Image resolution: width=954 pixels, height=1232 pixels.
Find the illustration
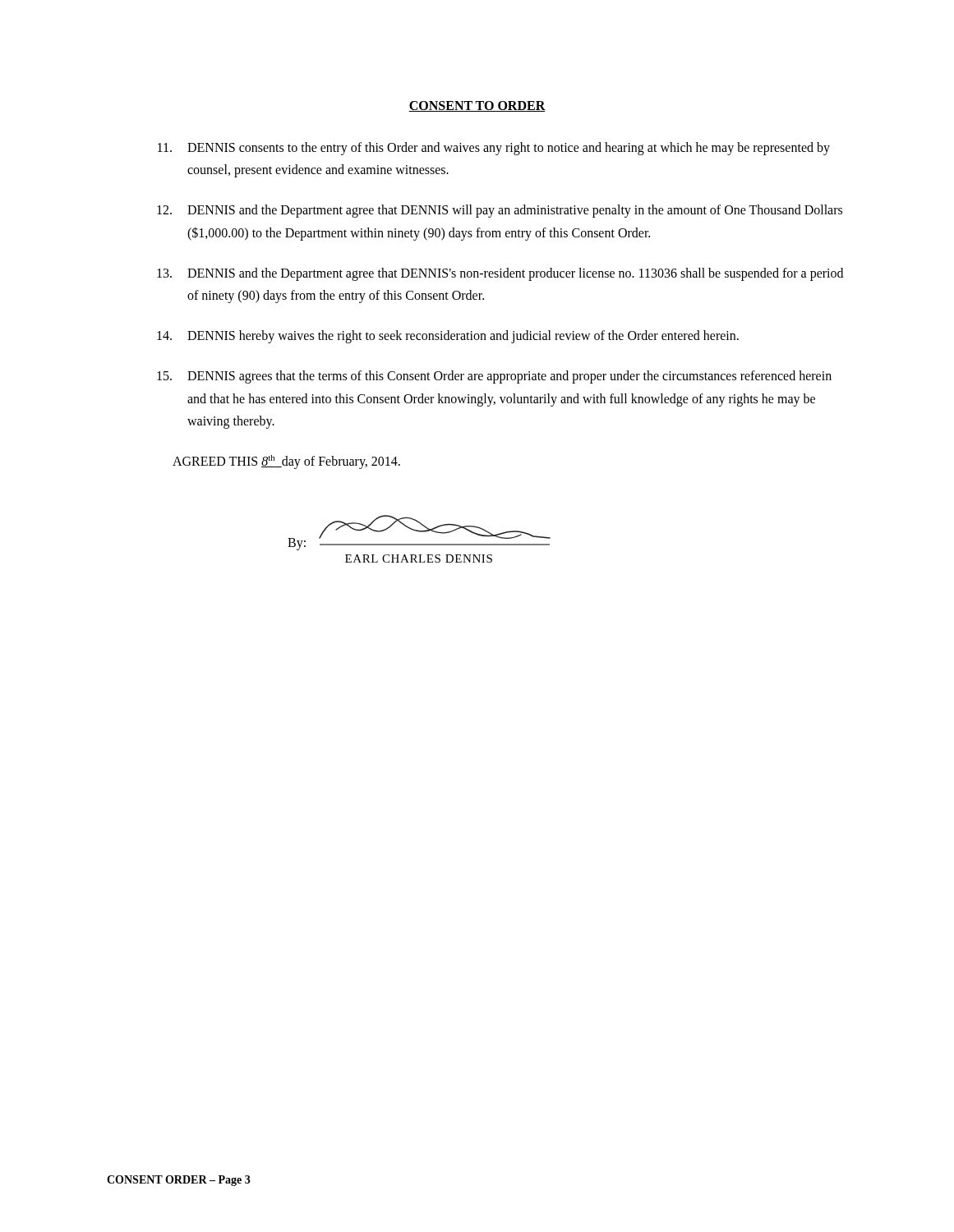click(x=567, y=536)
